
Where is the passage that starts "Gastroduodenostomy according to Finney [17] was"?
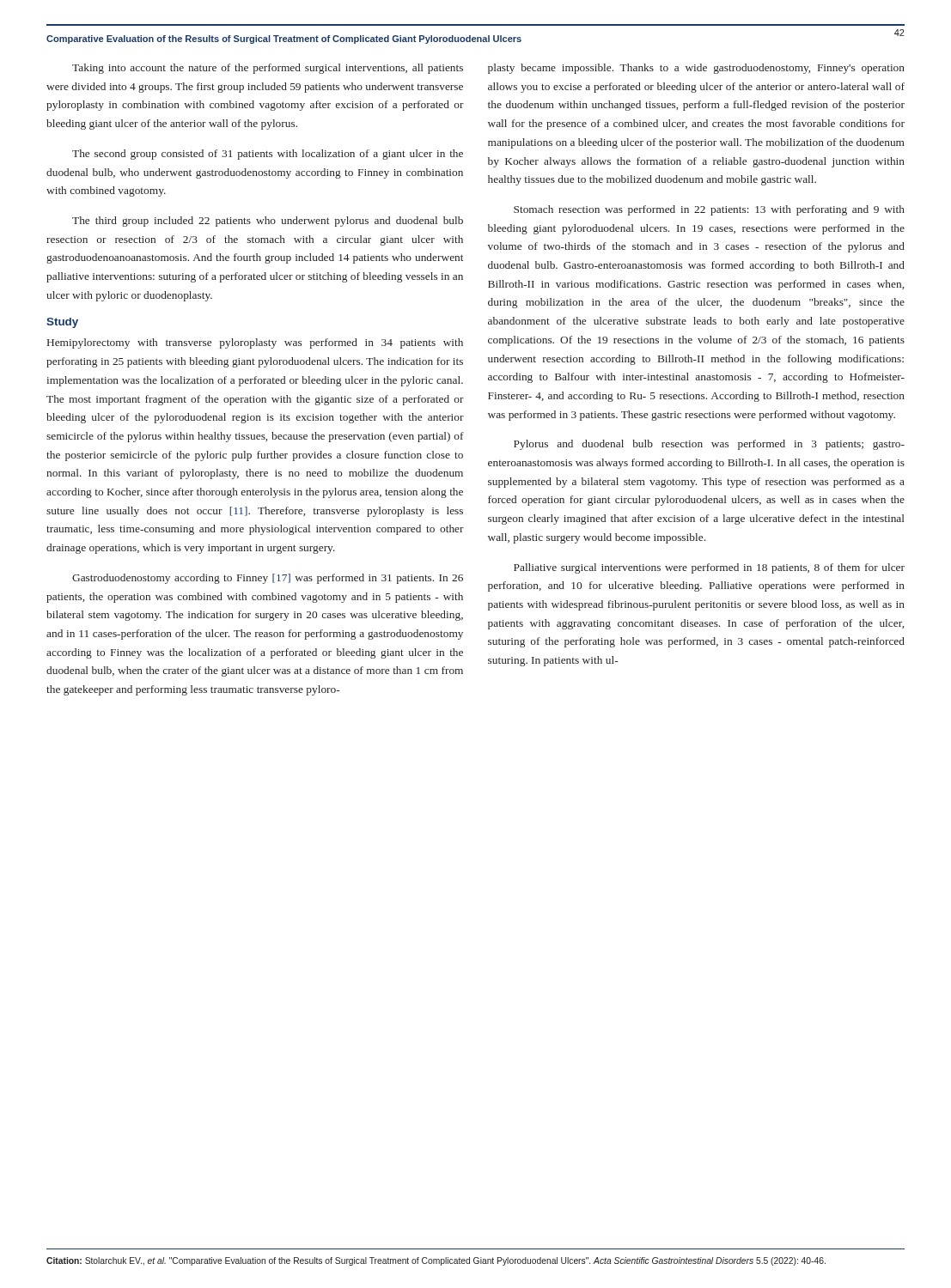pyautogui.click(x=255, y=634)
